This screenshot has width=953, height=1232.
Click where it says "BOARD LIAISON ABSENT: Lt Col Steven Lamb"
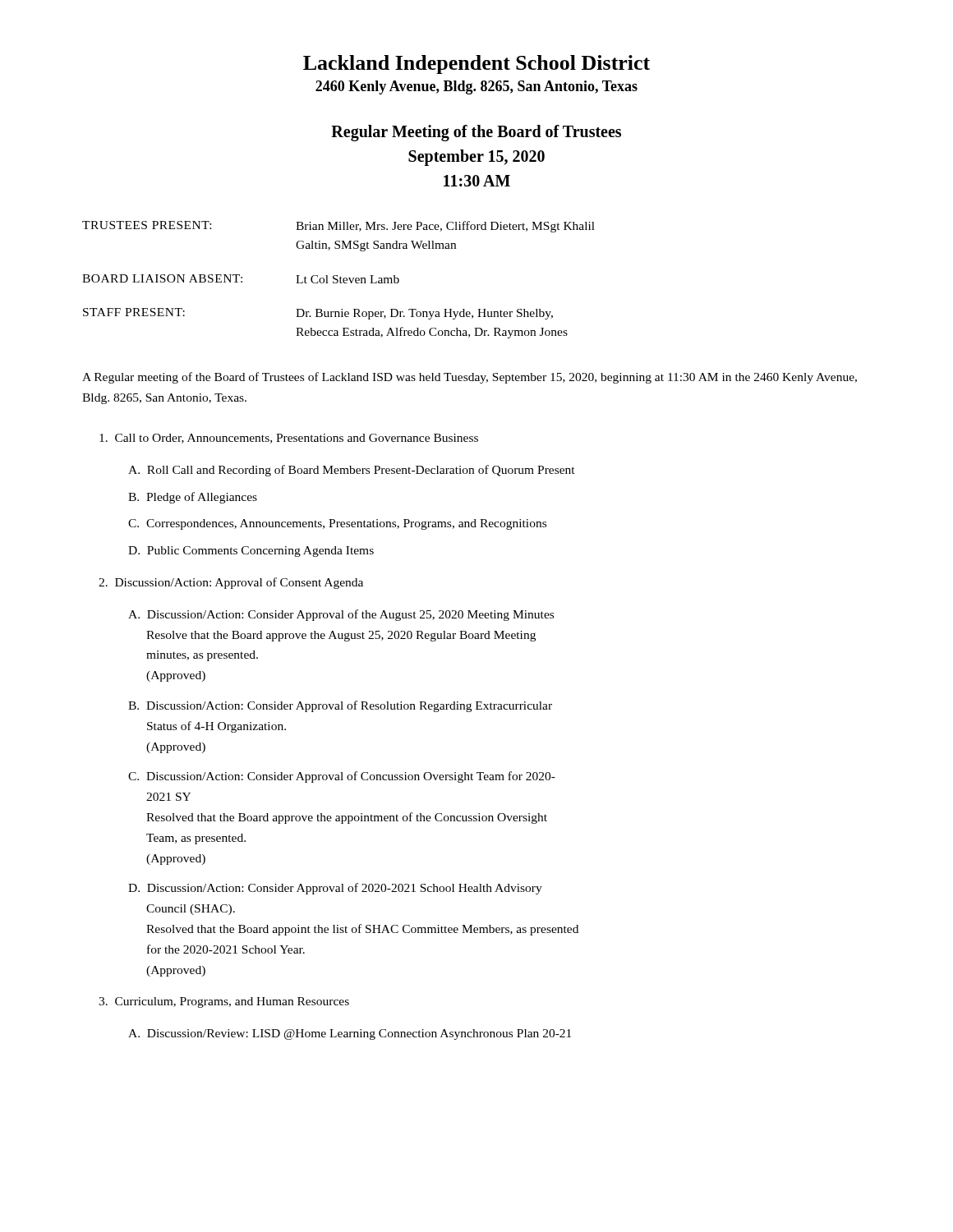coord(241,279)
